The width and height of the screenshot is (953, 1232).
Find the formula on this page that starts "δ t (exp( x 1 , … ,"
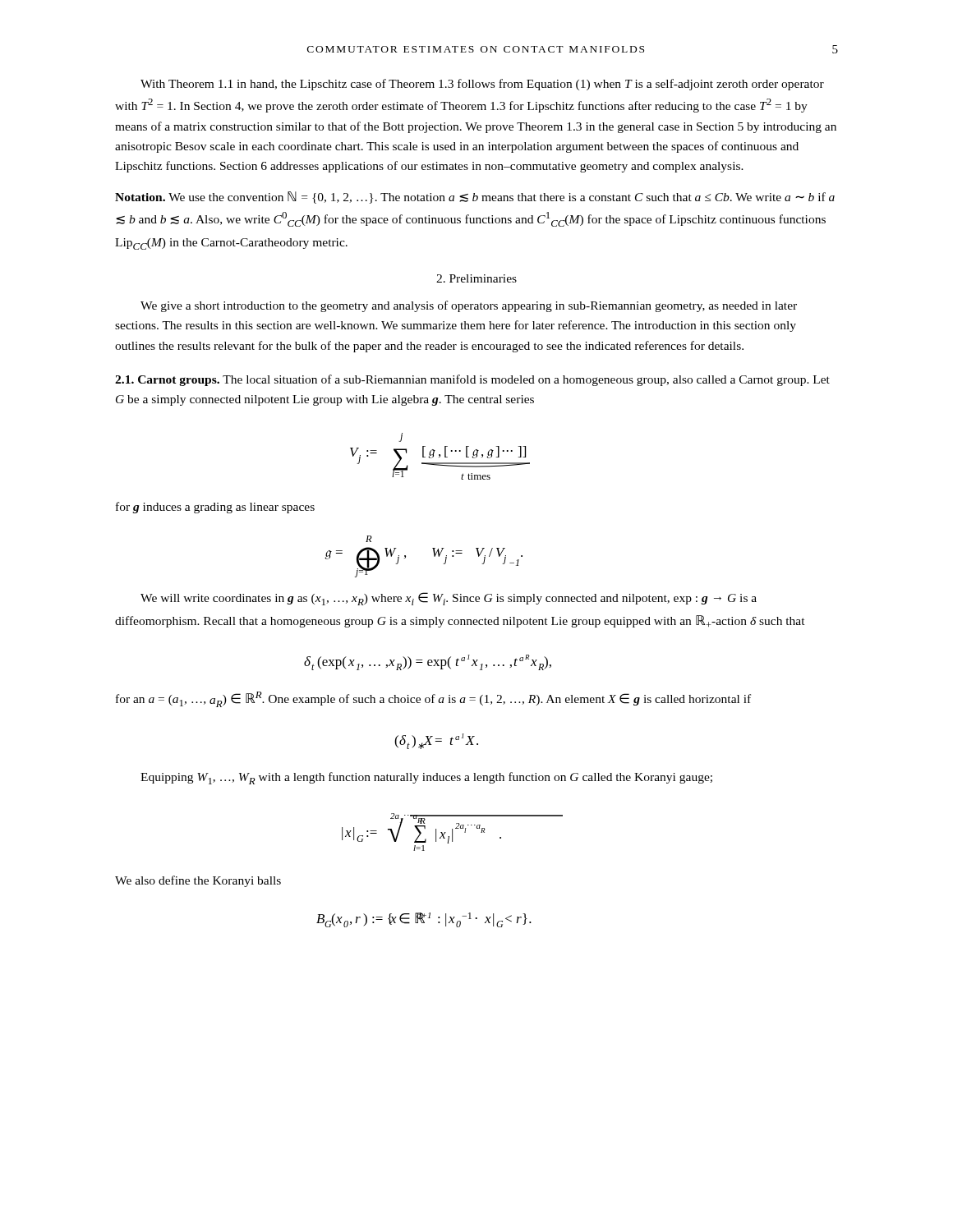(476, 660)
